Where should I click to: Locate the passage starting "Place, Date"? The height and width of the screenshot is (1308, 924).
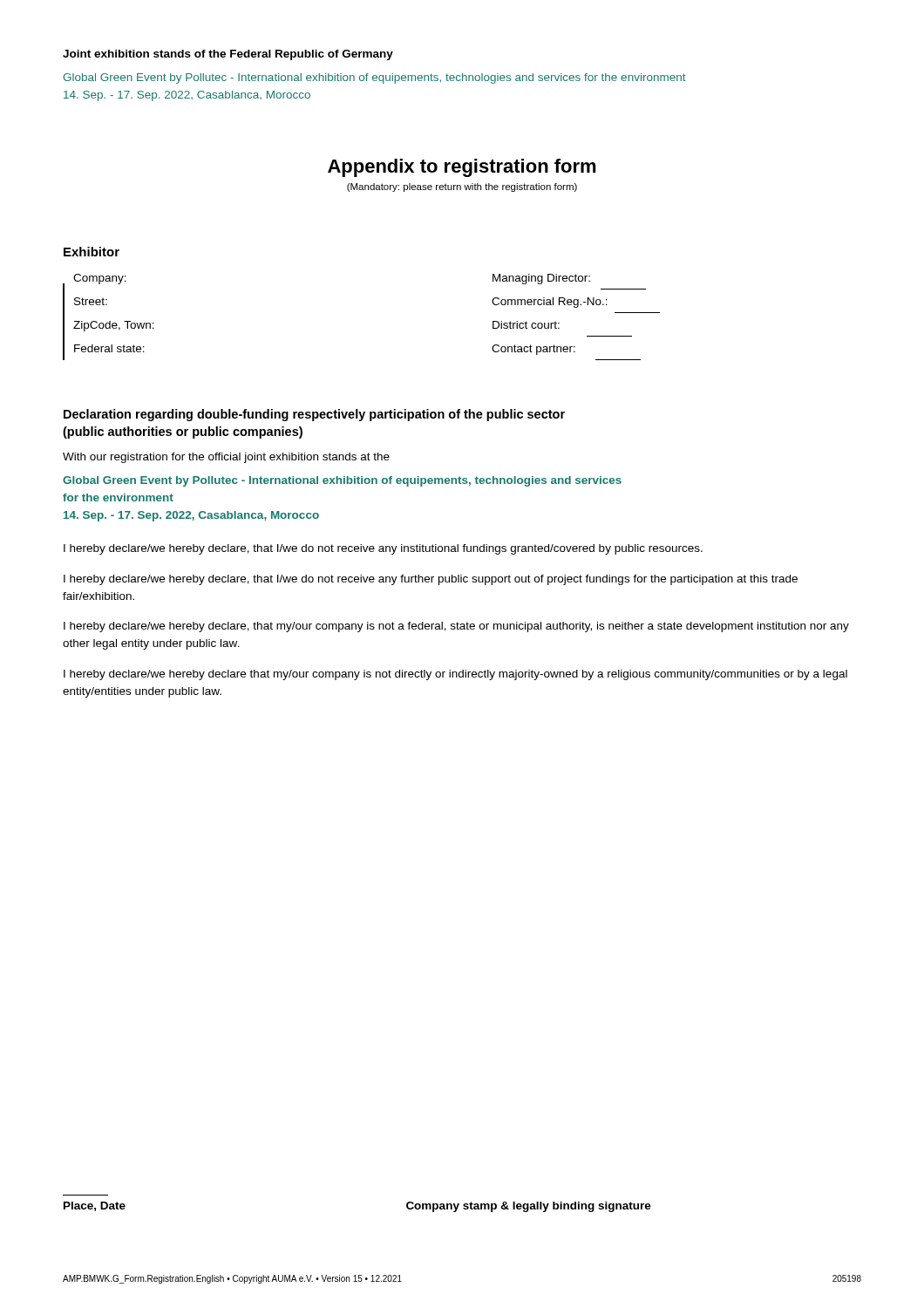pos(94,1206)
